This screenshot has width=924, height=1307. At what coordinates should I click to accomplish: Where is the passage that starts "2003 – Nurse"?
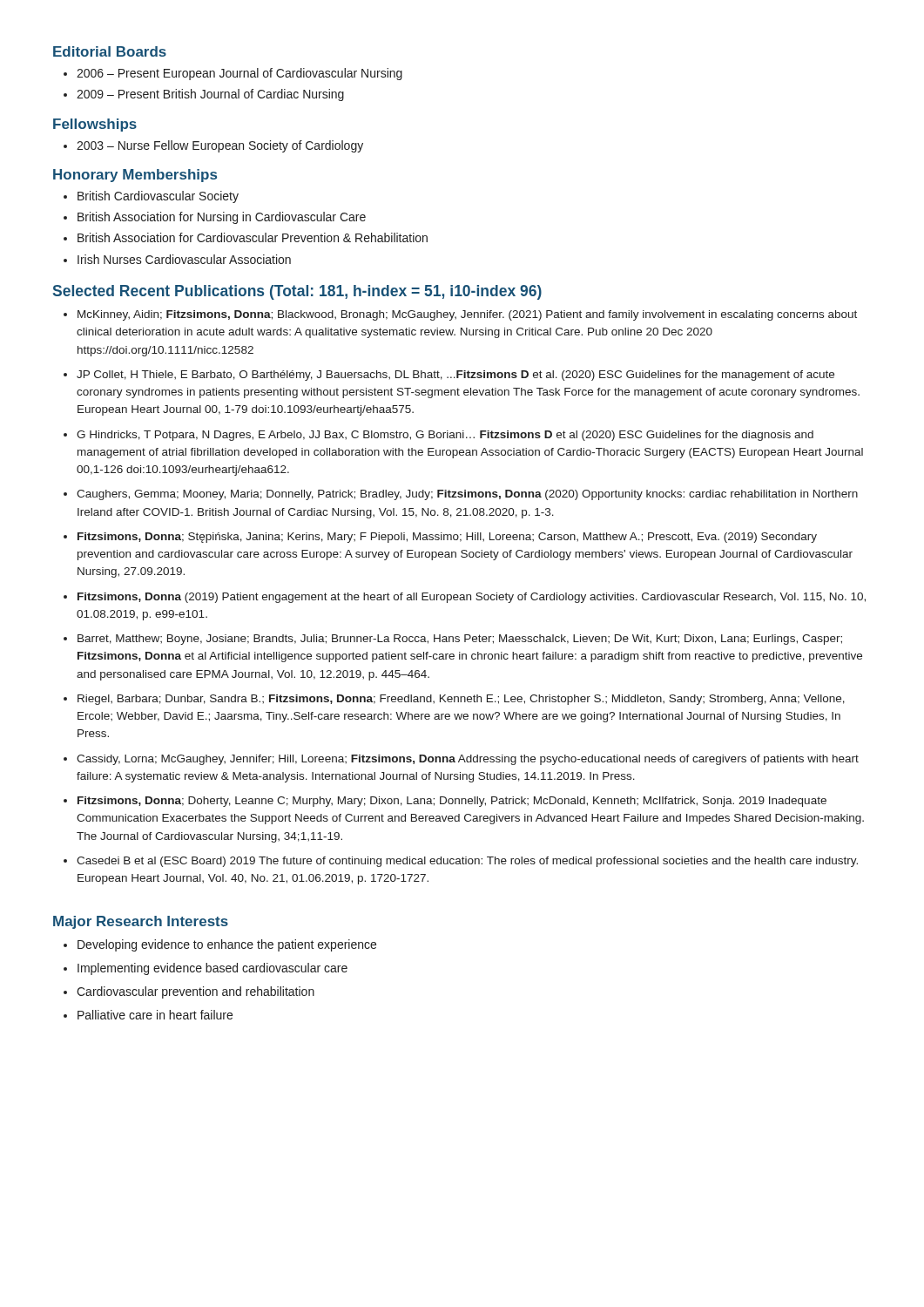pyautogui.click(x=220, y=145)
